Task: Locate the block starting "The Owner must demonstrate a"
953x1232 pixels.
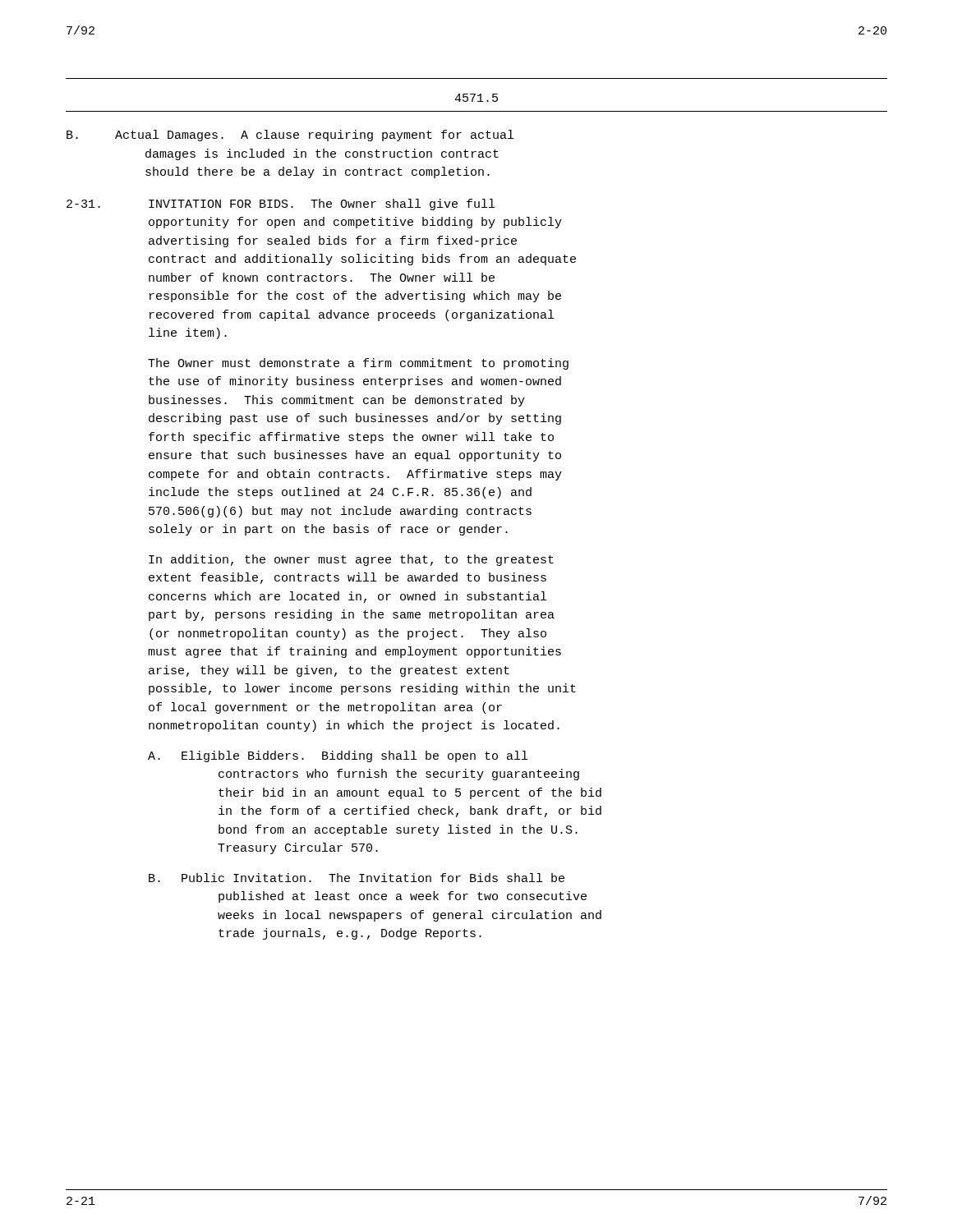Action: (x=359, y=447)
